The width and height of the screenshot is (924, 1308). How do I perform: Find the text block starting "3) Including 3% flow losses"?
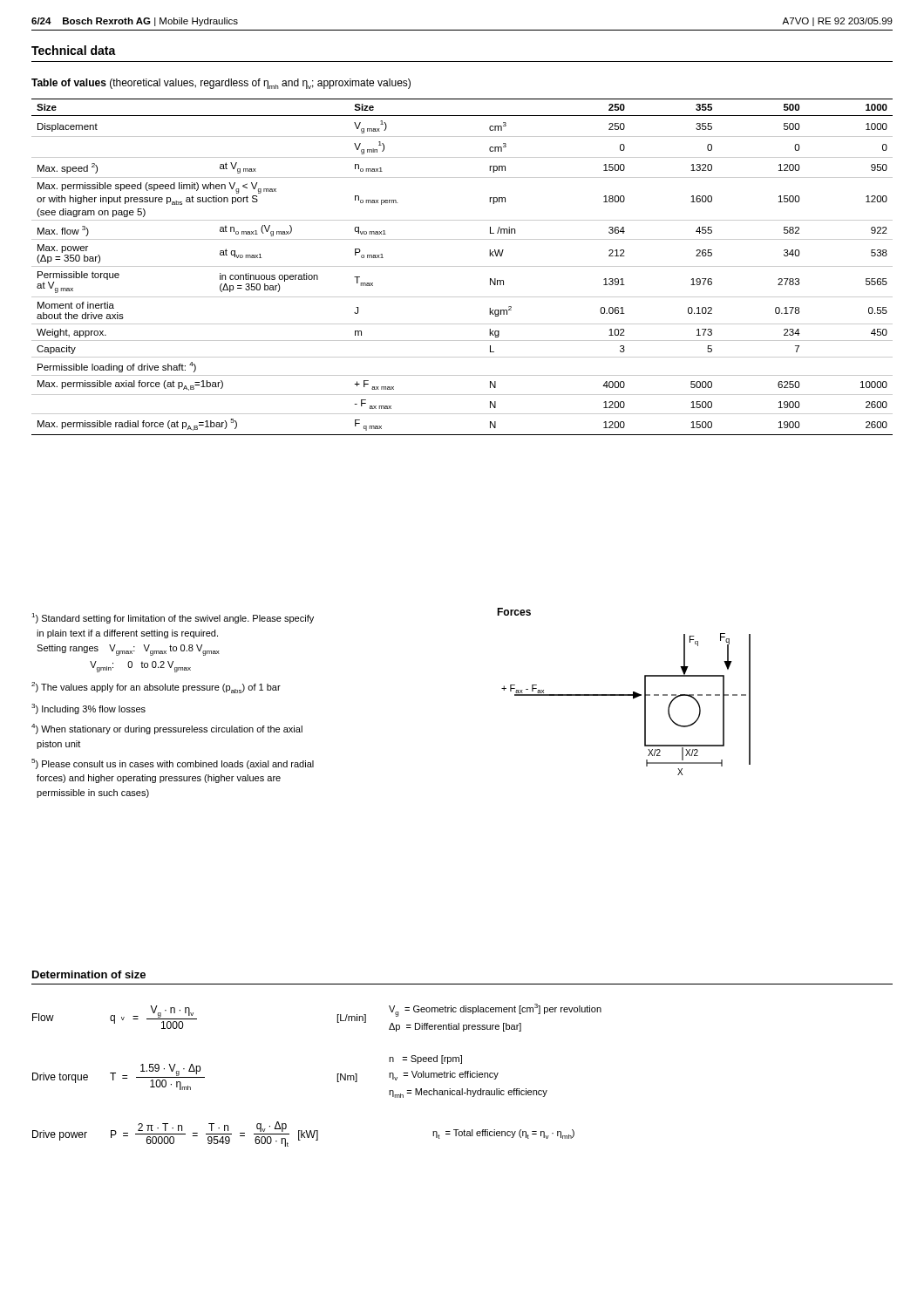coord(89,708)
